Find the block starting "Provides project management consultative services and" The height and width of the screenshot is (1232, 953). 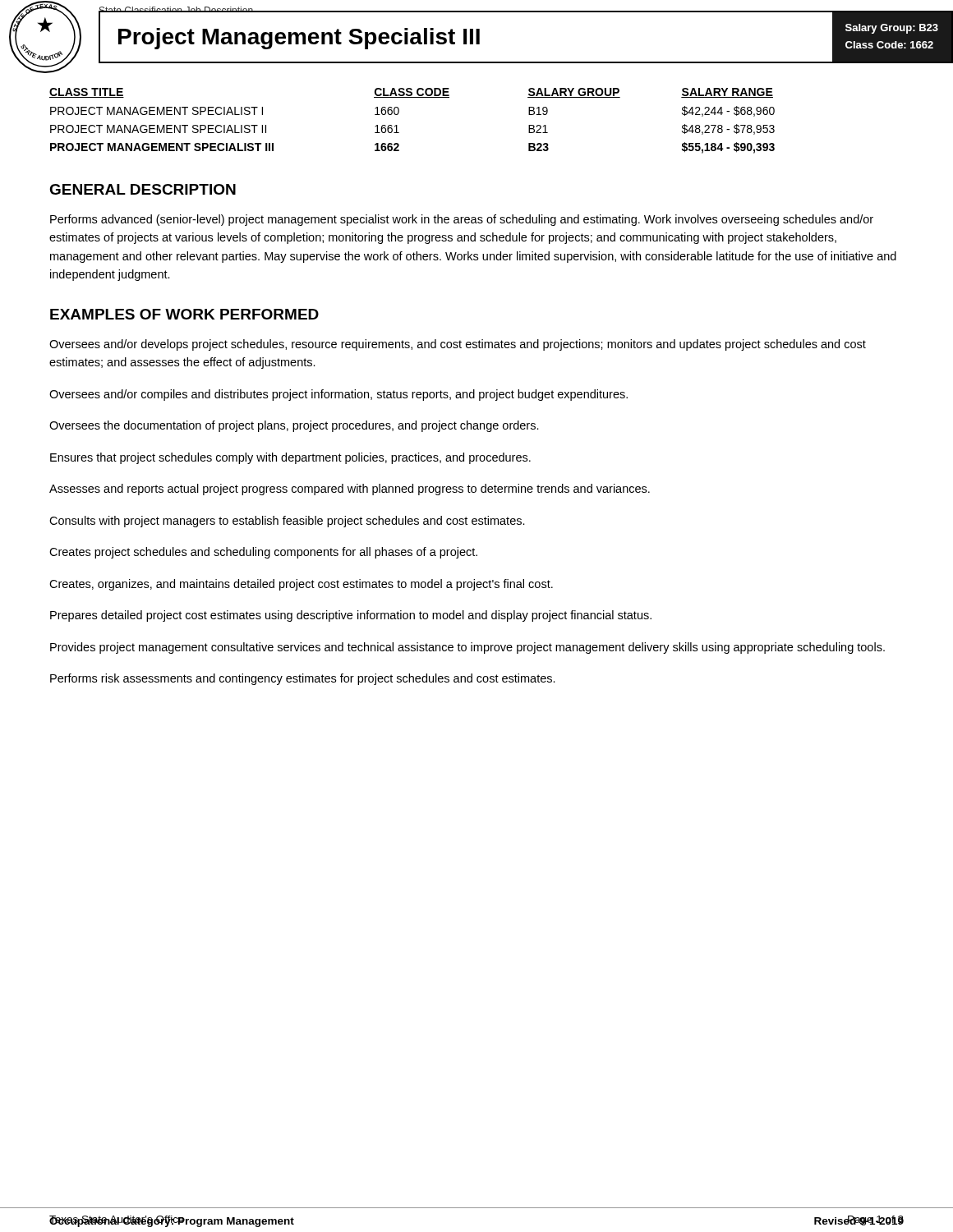467,647
